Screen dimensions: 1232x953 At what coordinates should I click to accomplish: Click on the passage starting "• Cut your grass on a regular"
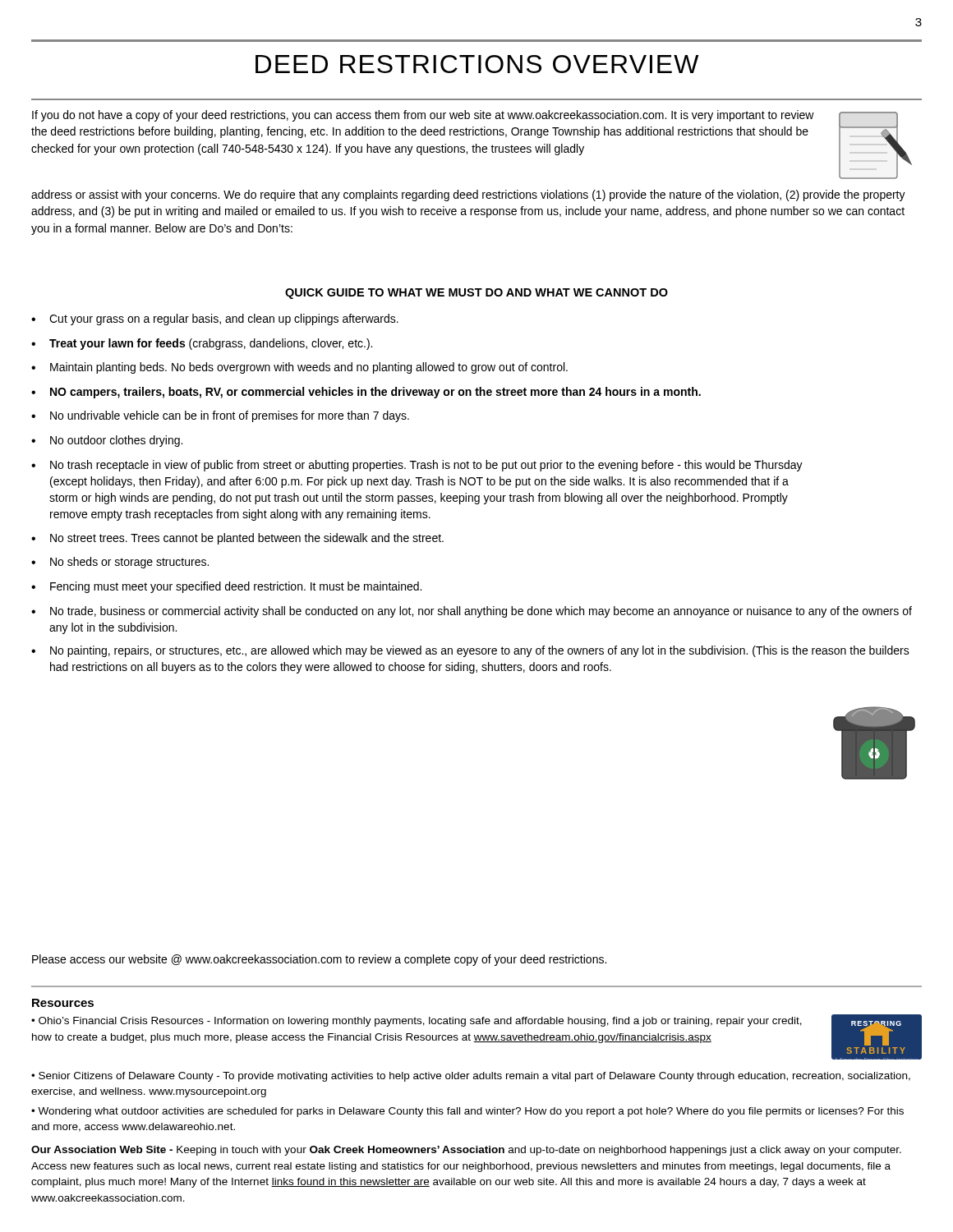[x=215, y=319]
